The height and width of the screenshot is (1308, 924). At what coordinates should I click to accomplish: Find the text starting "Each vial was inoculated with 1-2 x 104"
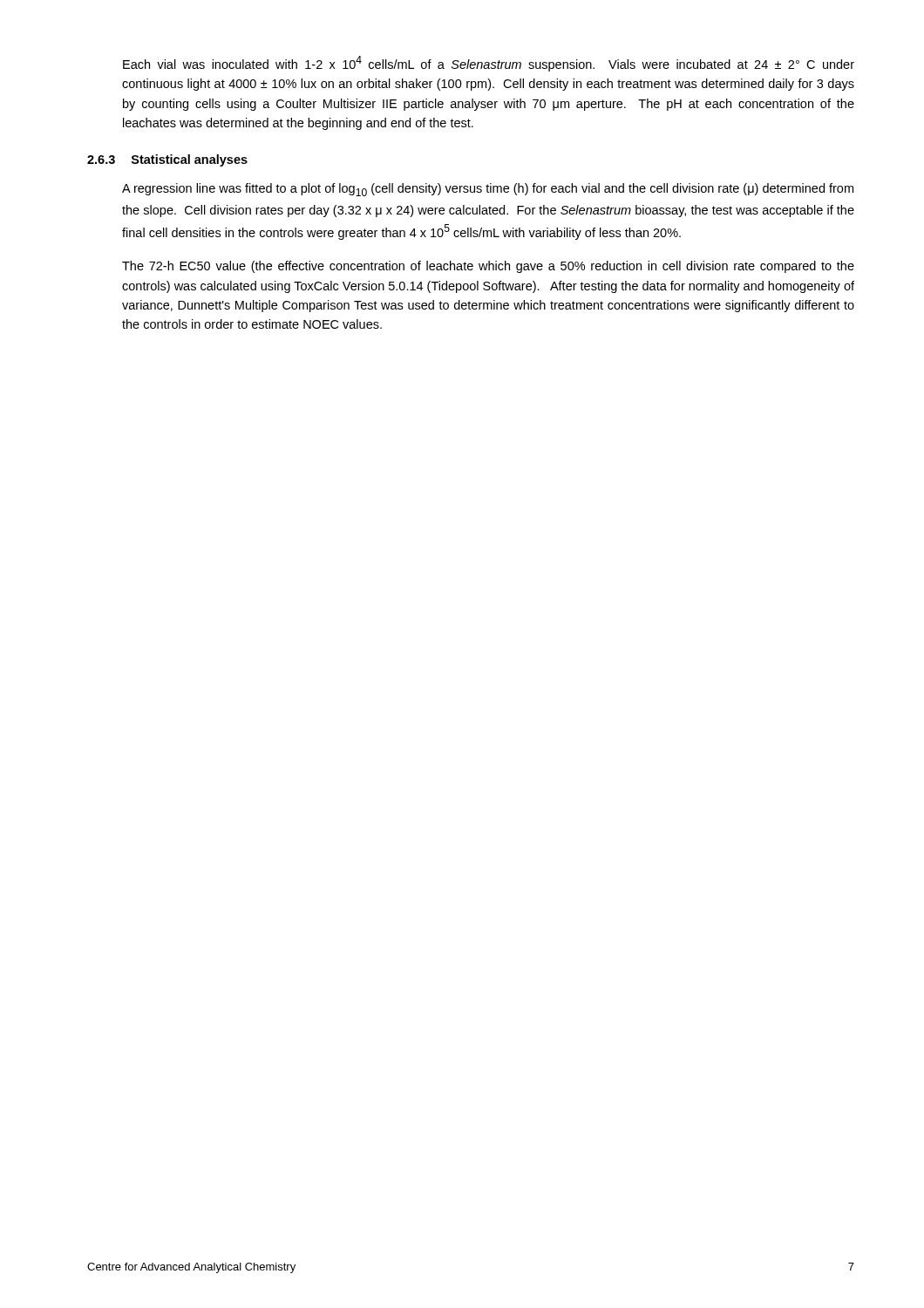point(488,92)
